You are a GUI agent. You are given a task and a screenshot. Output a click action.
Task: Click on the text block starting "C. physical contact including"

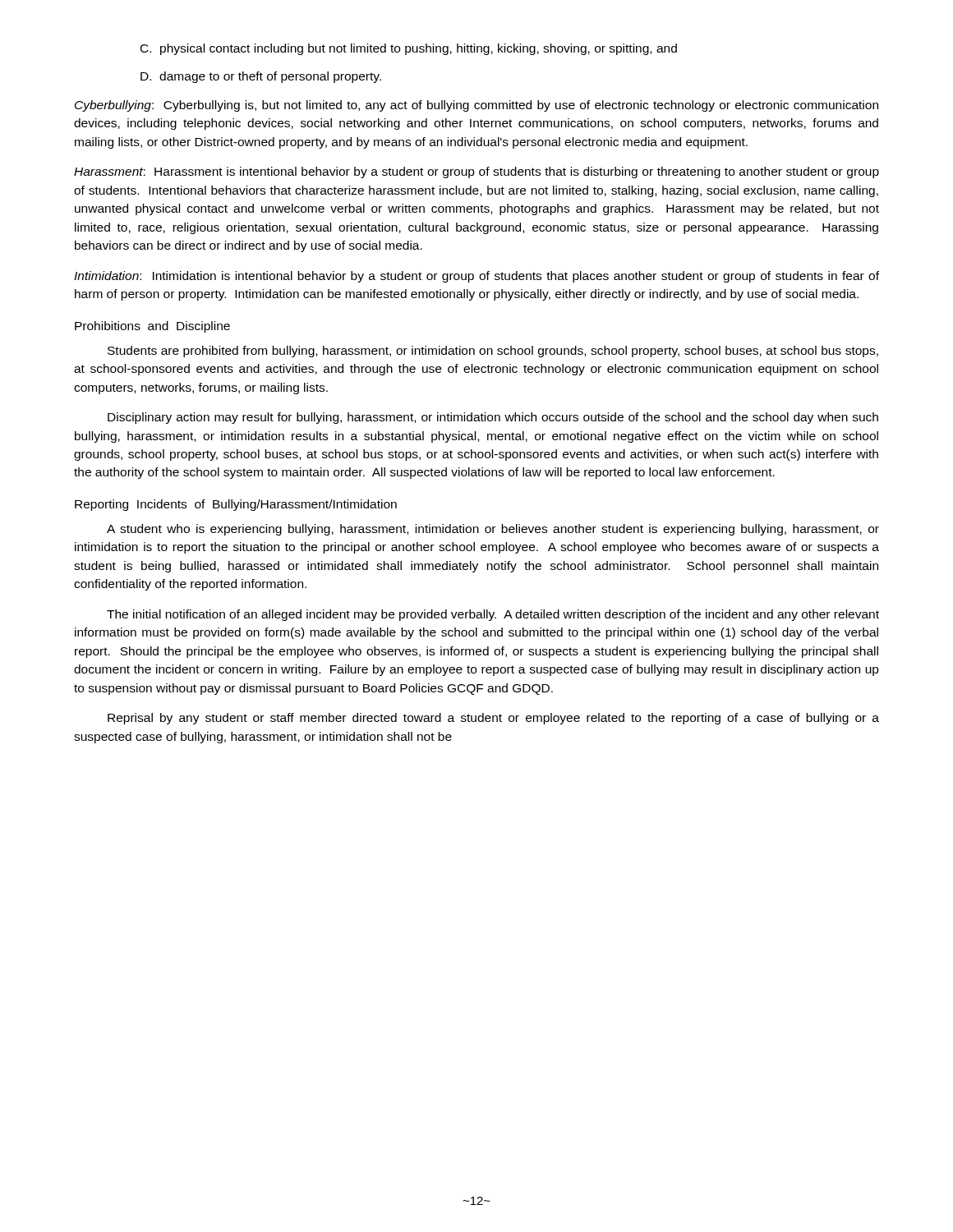point(409,48)
